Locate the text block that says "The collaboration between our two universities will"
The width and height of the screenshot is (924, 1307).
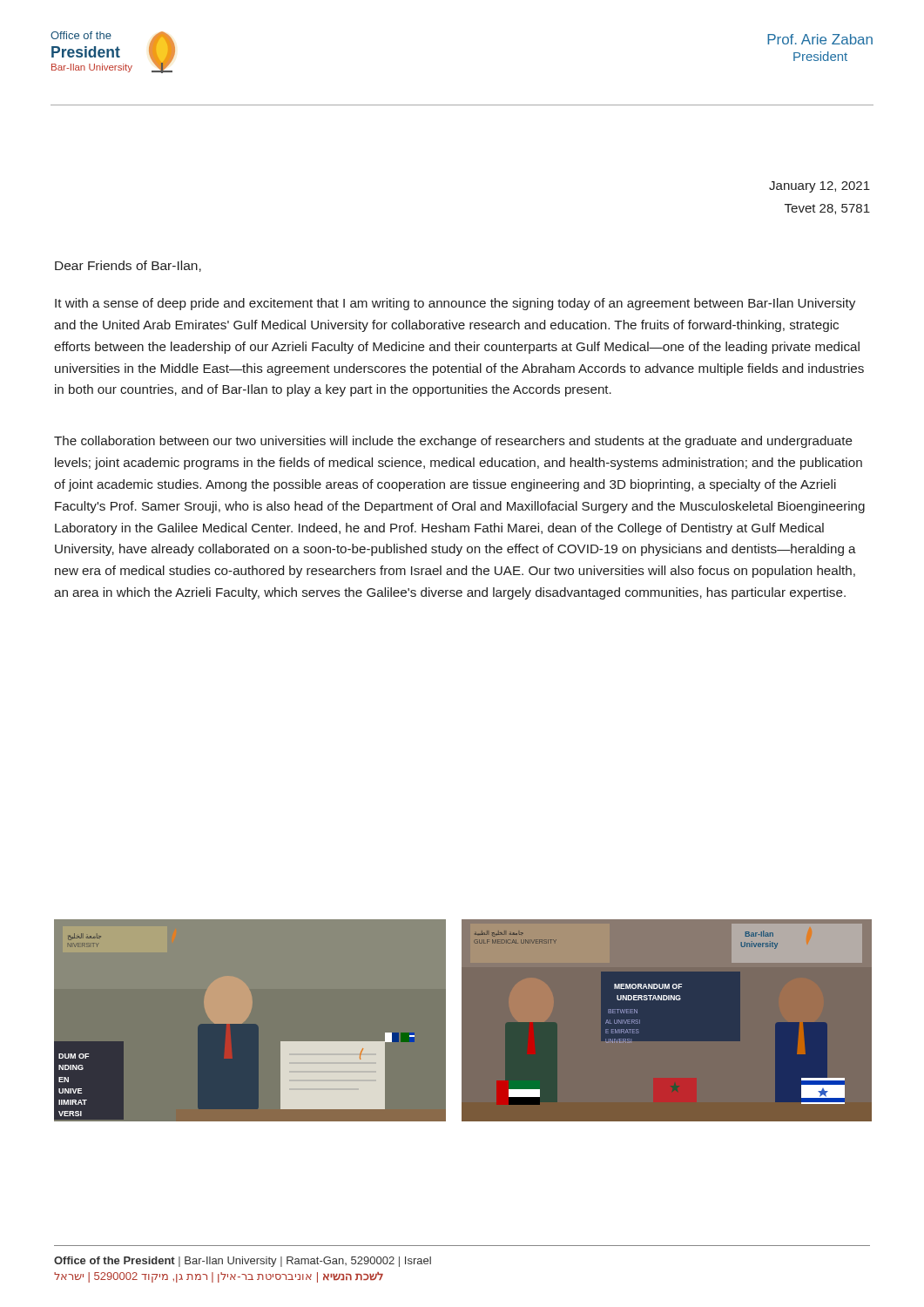click(460, 516)
